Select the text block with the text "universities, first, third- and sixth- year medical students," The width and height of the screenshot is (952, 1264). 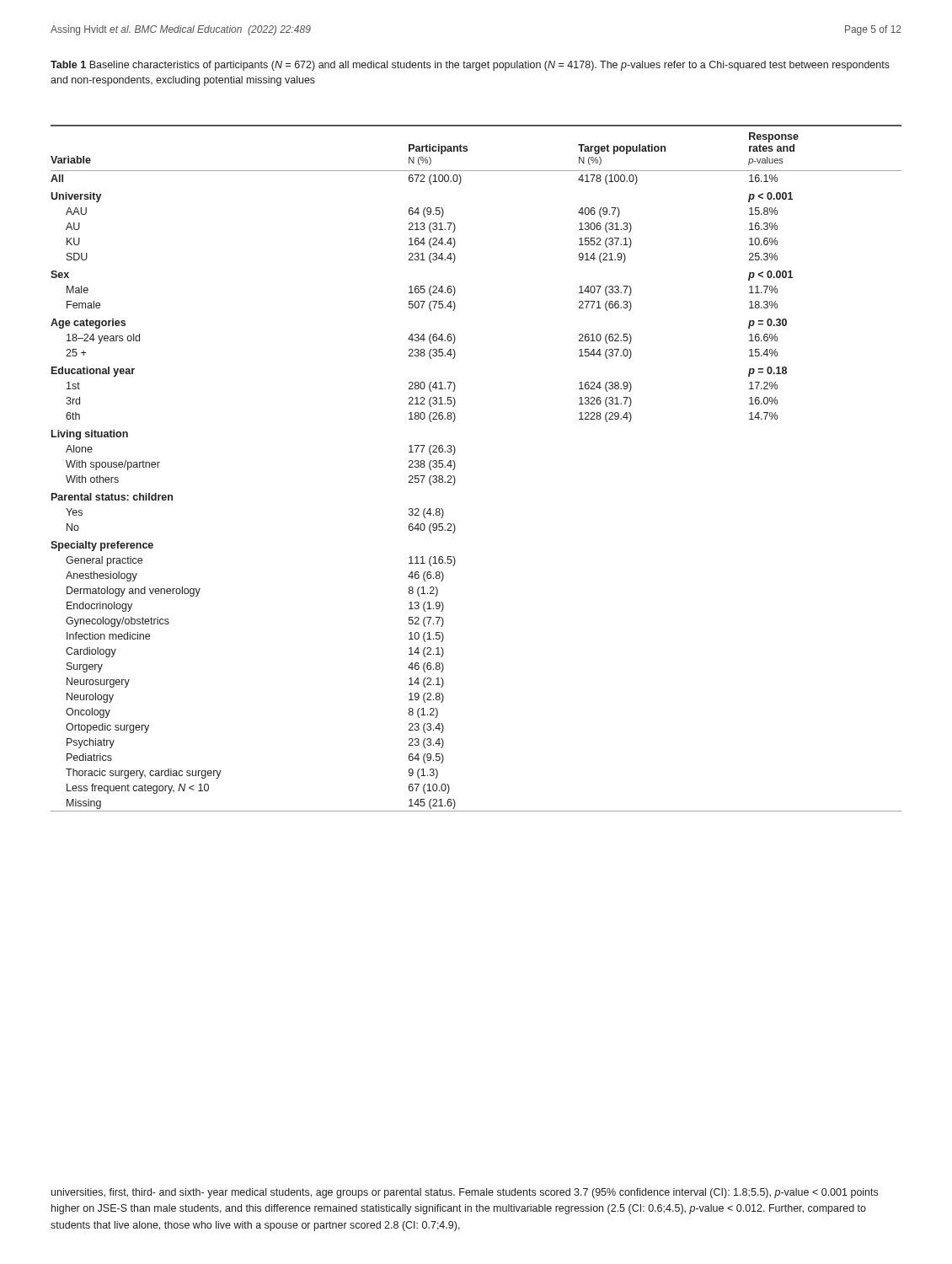point(465,1209)
